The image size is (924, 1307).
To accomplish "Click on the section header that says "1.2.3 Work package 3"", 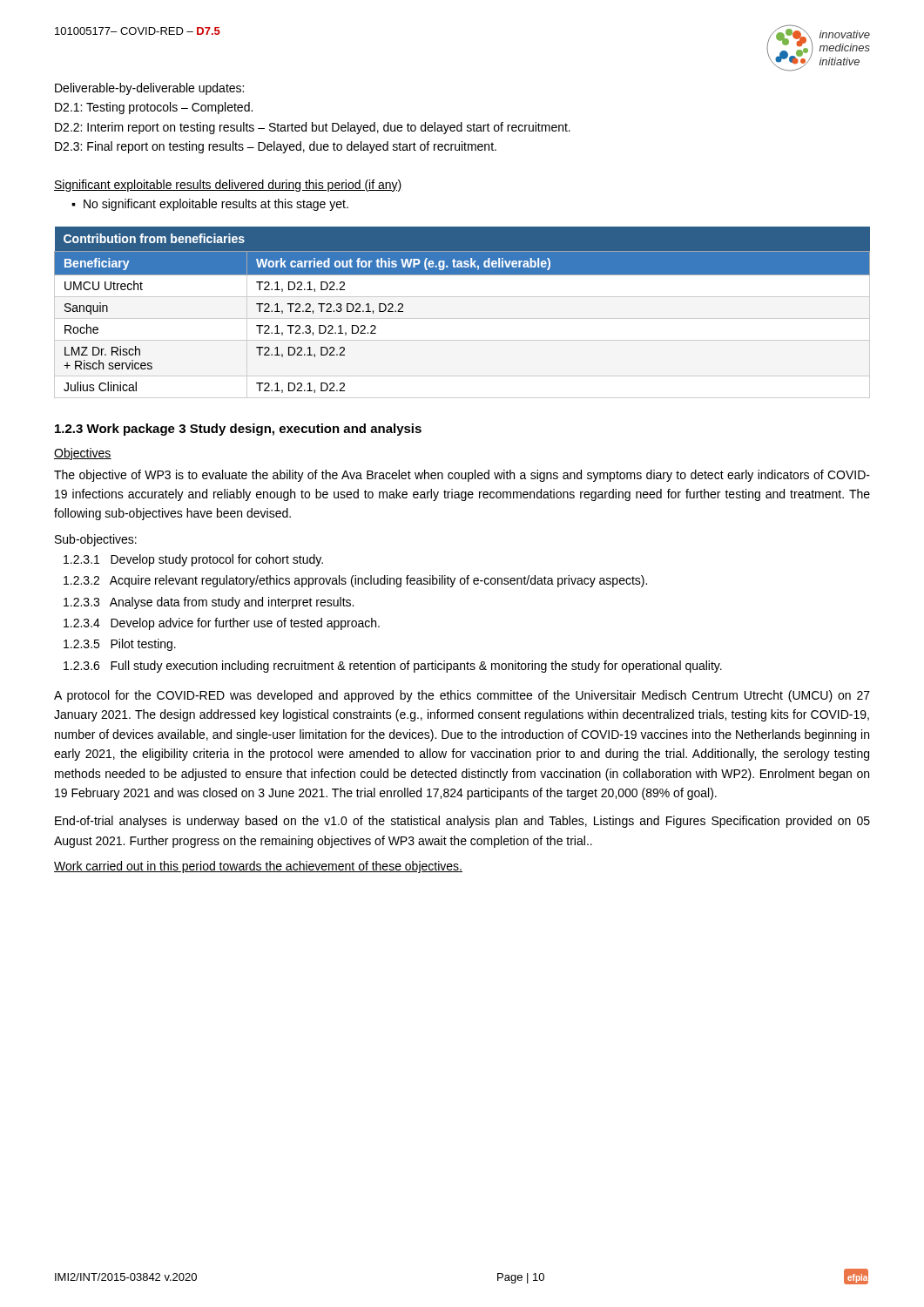I will click(238, 428).
